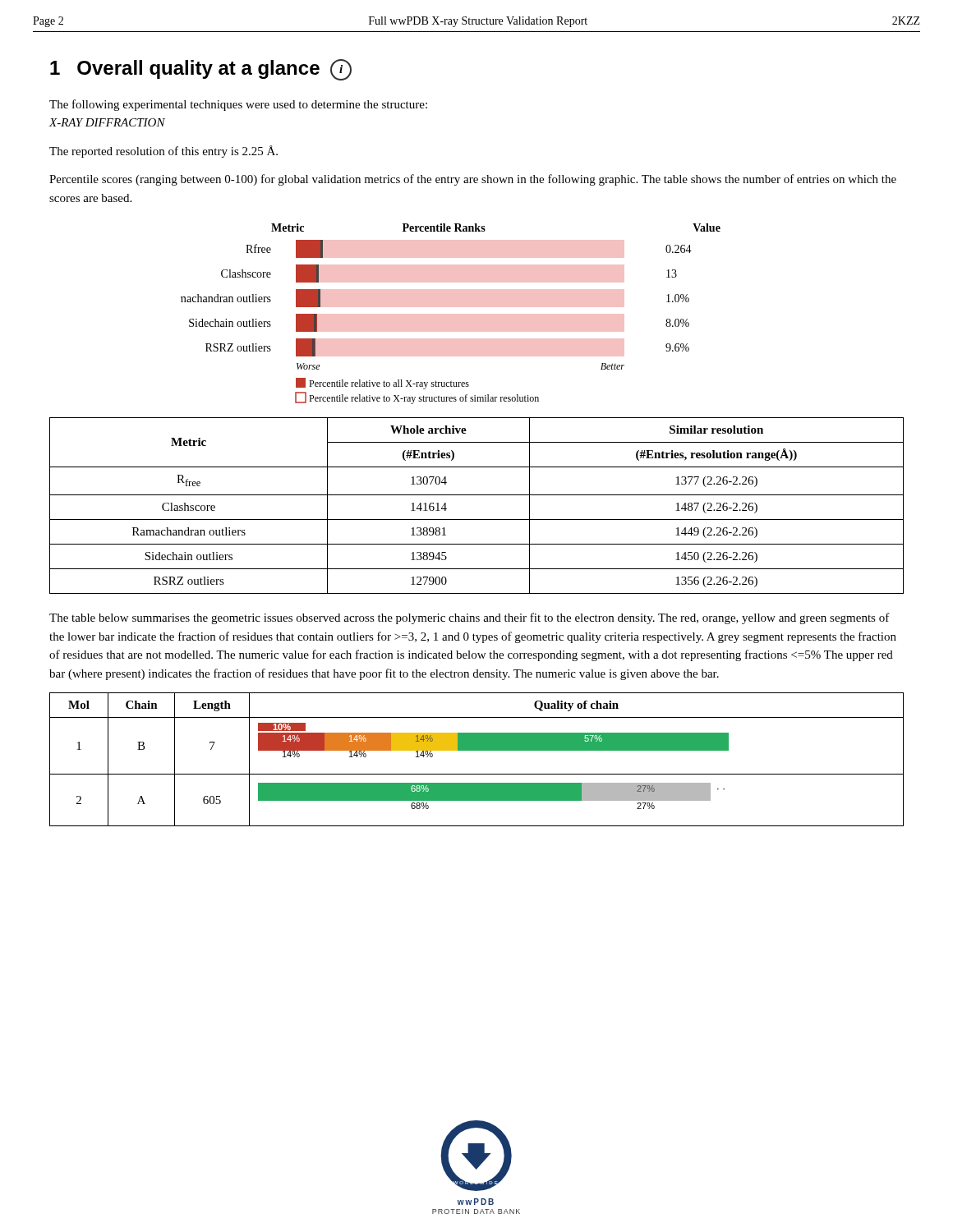Viewport: 953px width, 1232px height.
Task: Select the table that reads "10% 14% 14% 14% 14%"
Action: [476, 759]
